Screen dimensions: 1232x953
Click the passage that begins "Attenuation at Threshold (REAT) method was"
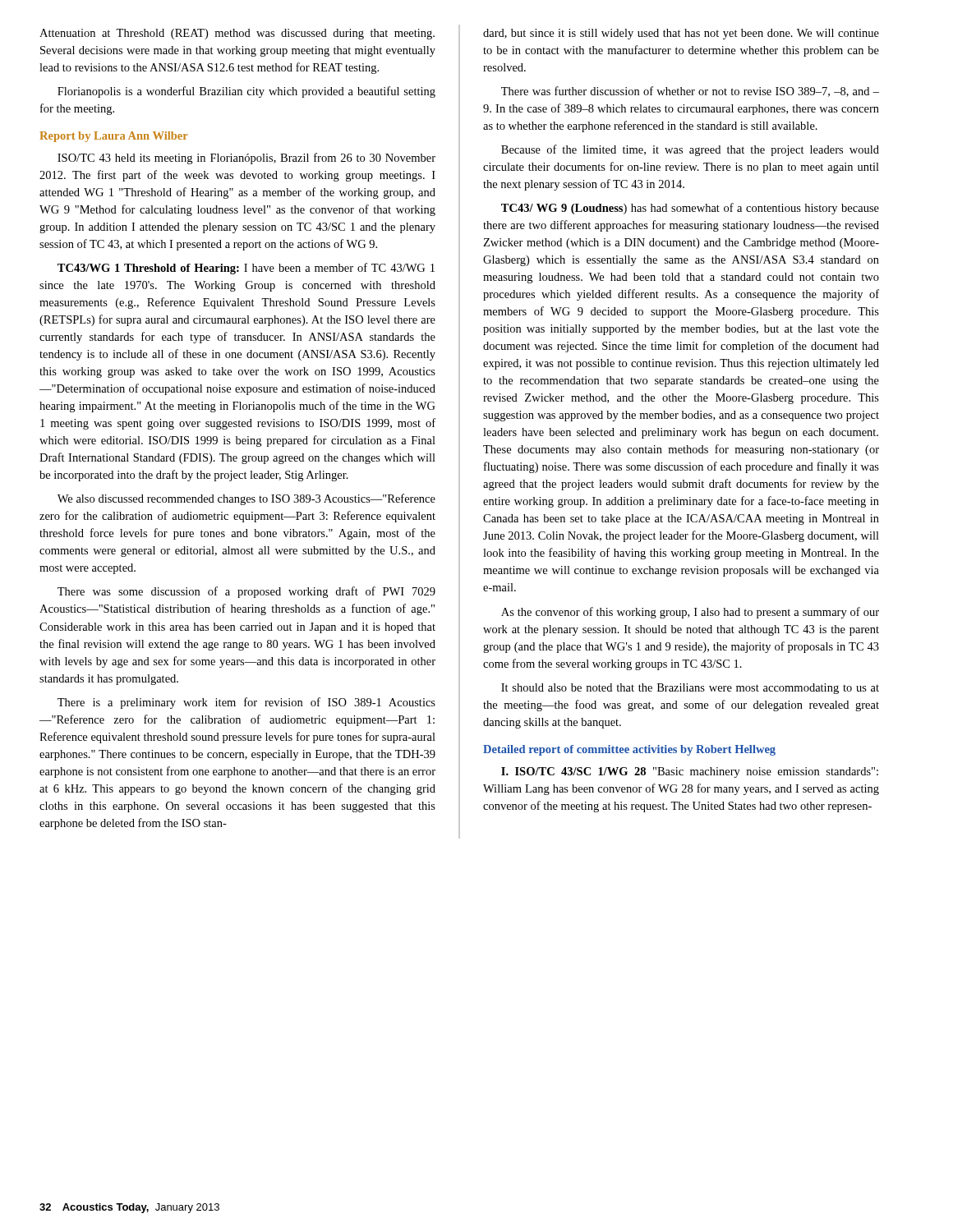click(x=237, y=71)
